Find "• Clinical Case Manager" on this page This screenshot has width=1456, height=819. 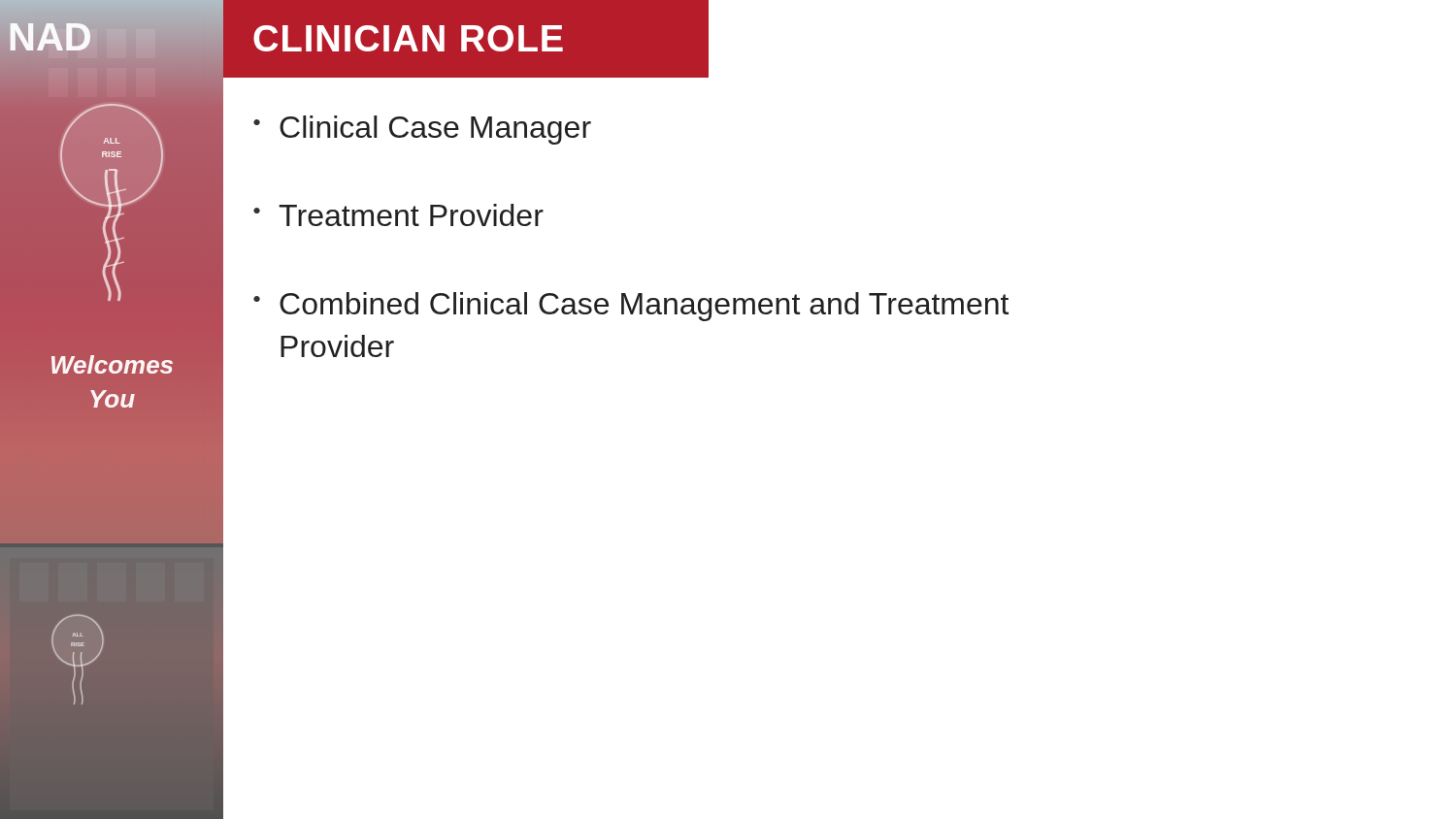pos(422,128)
